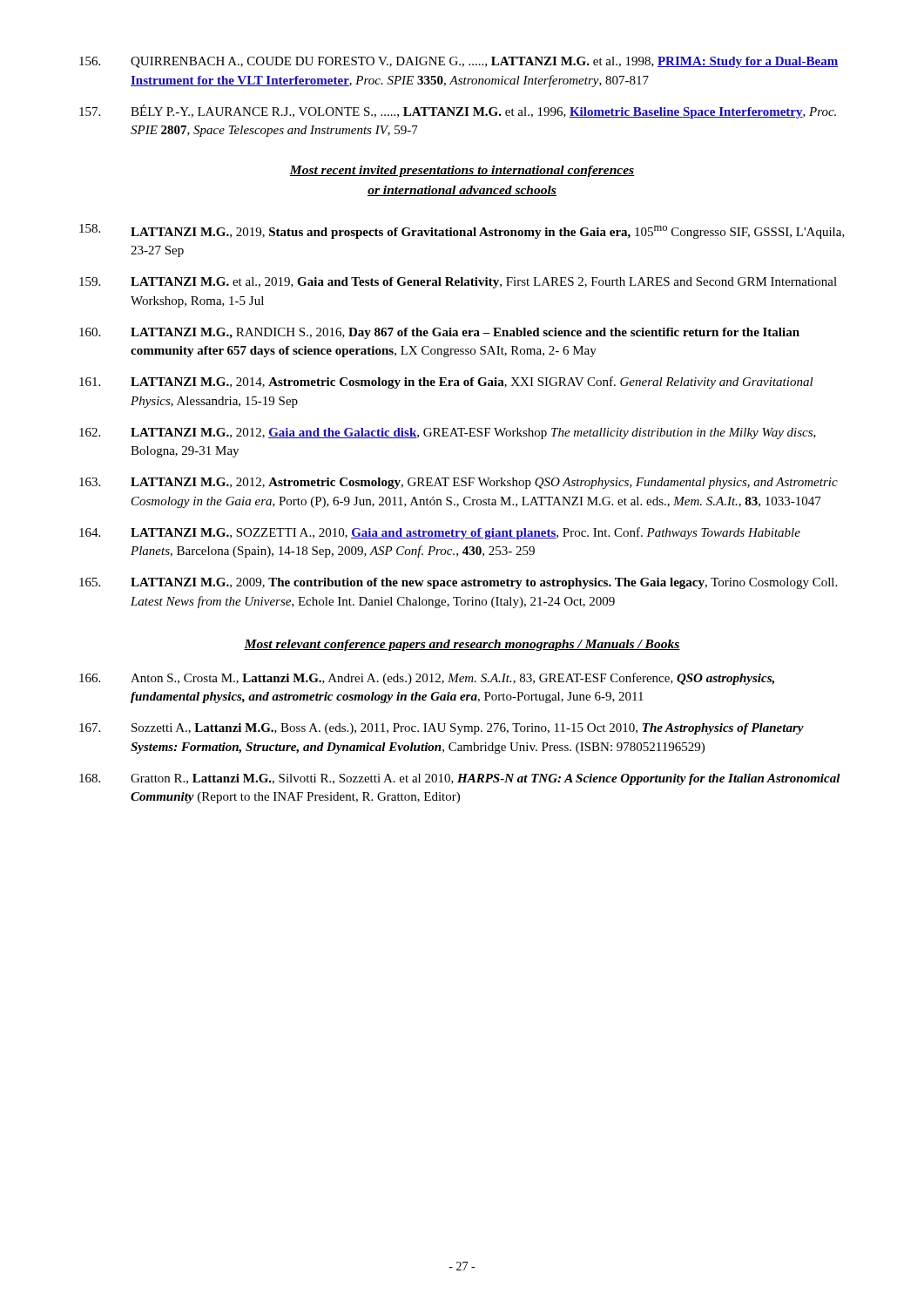The width and height of the screenshot is (924, 1307).
Task: Locate the section header that says "Most recent invited presentations to international conferences or"
Action: pyautogui.click(x=462, y=180)
